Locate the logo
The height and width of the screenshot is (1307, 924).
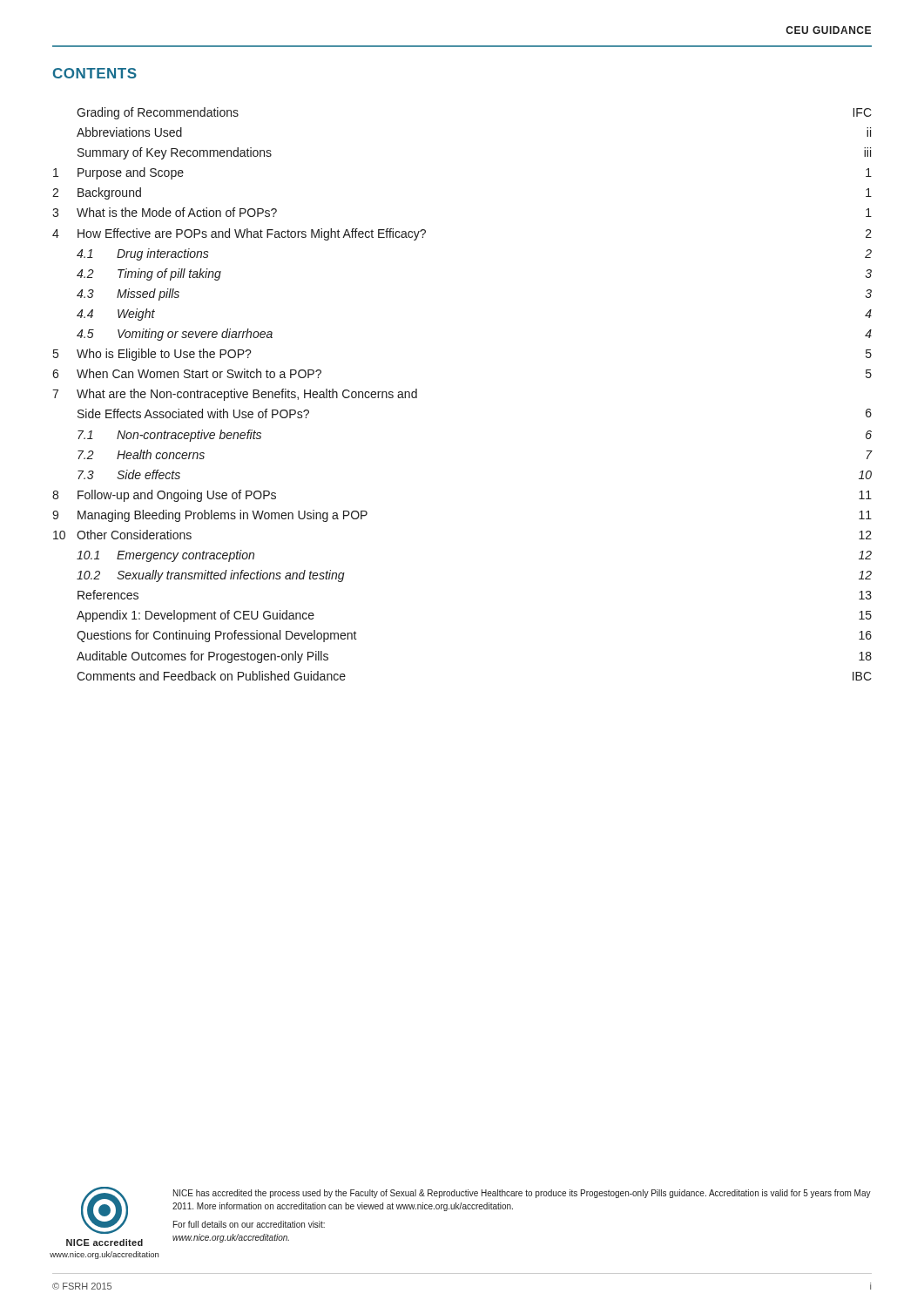click(105, 1223)
